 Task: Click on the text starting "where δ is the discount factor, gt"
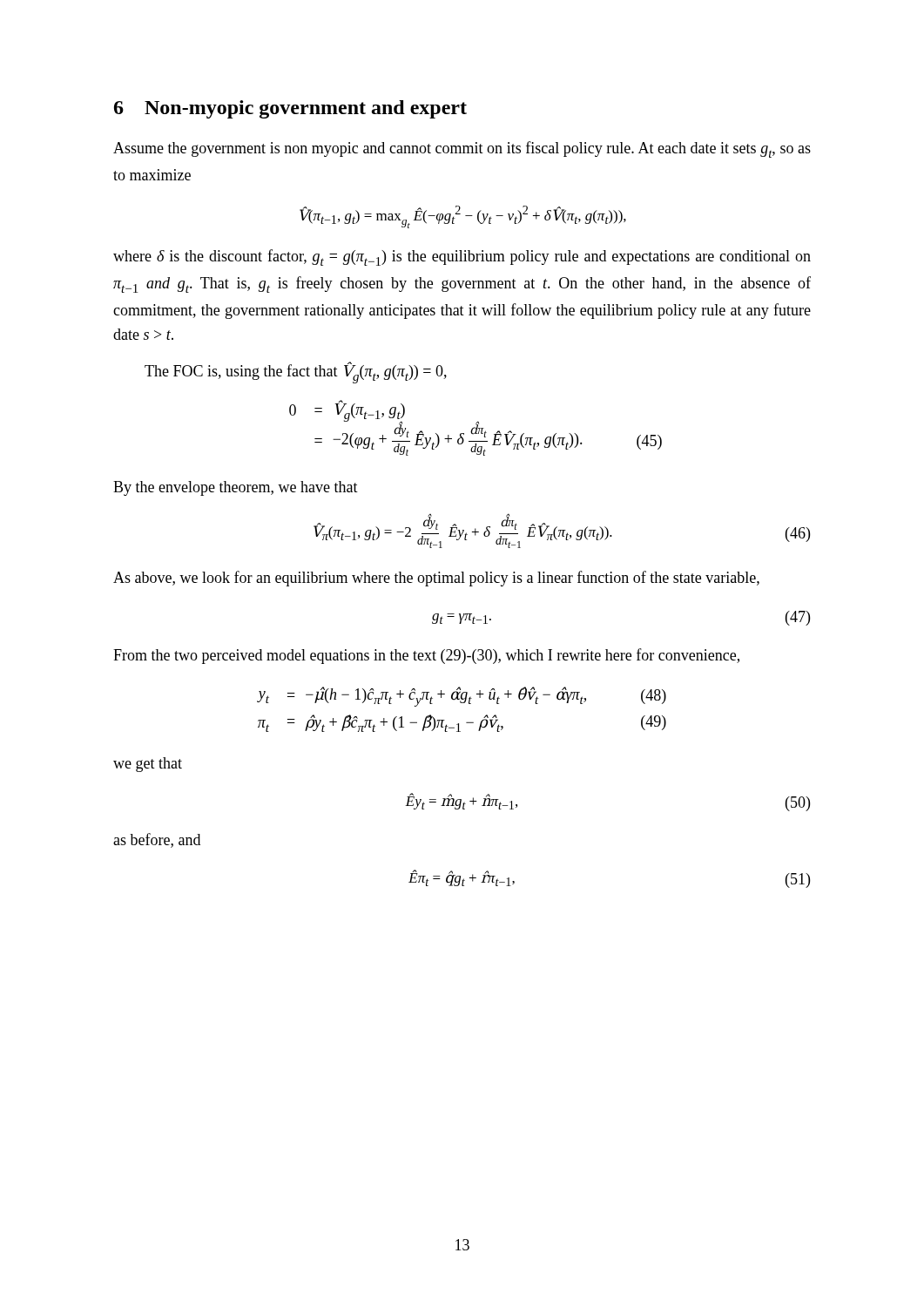(x=462, y=316)
